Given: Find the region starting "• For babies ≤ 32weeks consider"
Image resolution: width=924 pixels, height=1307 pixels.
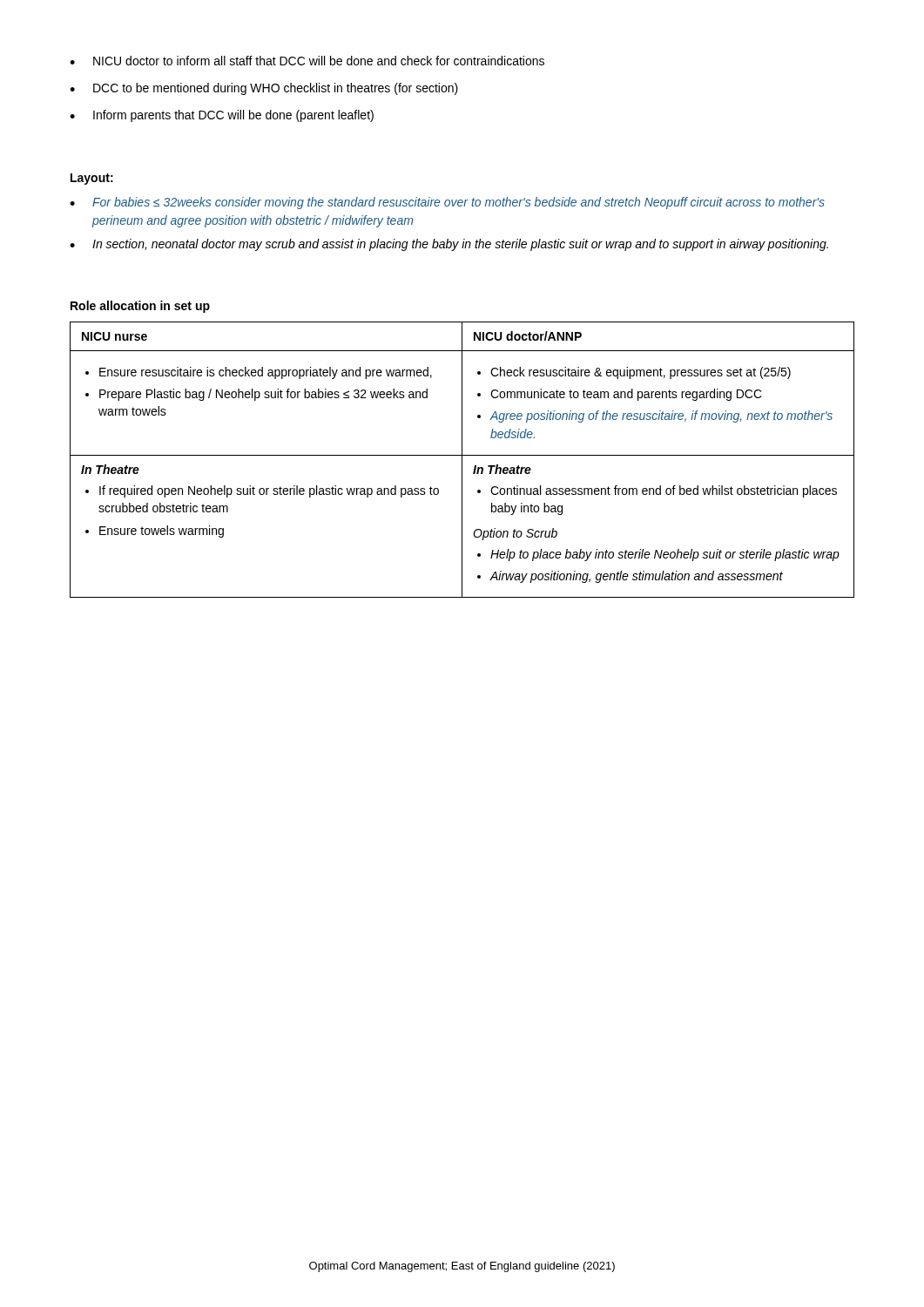Looking at the screenshot, I should tap(462, 211).
